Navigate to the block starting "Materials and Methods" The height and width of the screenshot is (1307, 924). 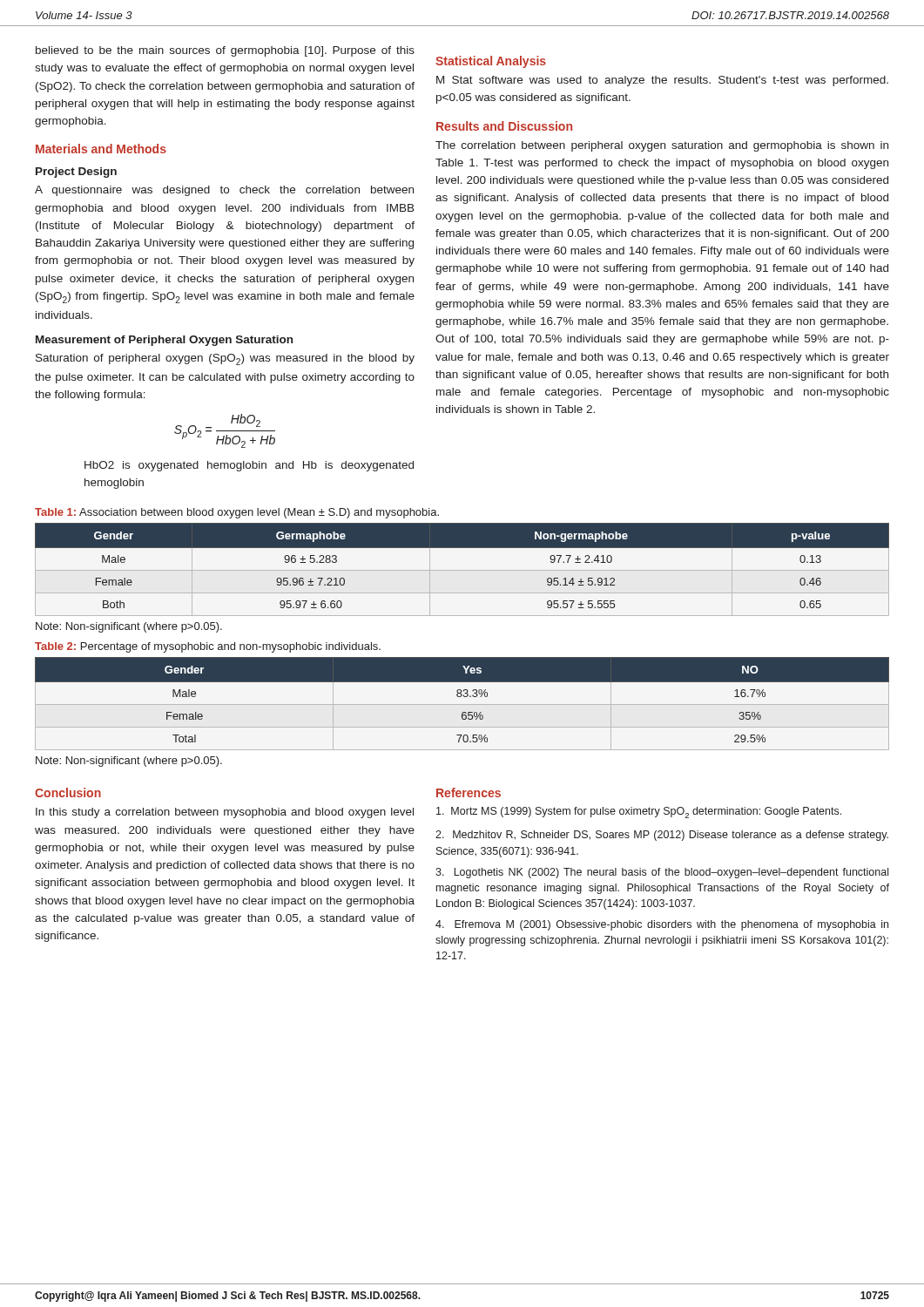[101, 149]
